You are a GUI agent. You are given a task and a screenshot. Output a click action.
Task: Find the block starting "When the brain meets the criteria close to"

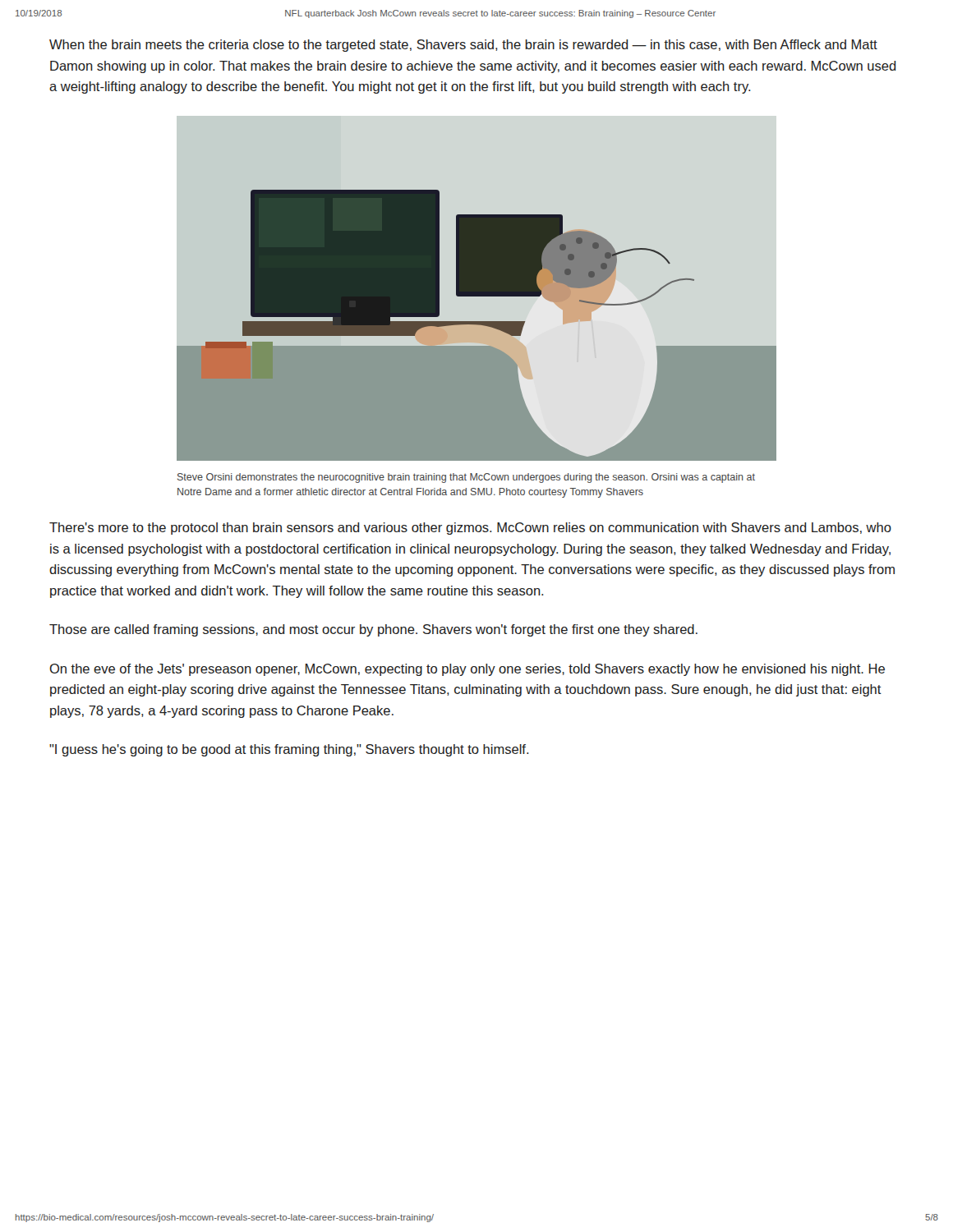(473, 65)
